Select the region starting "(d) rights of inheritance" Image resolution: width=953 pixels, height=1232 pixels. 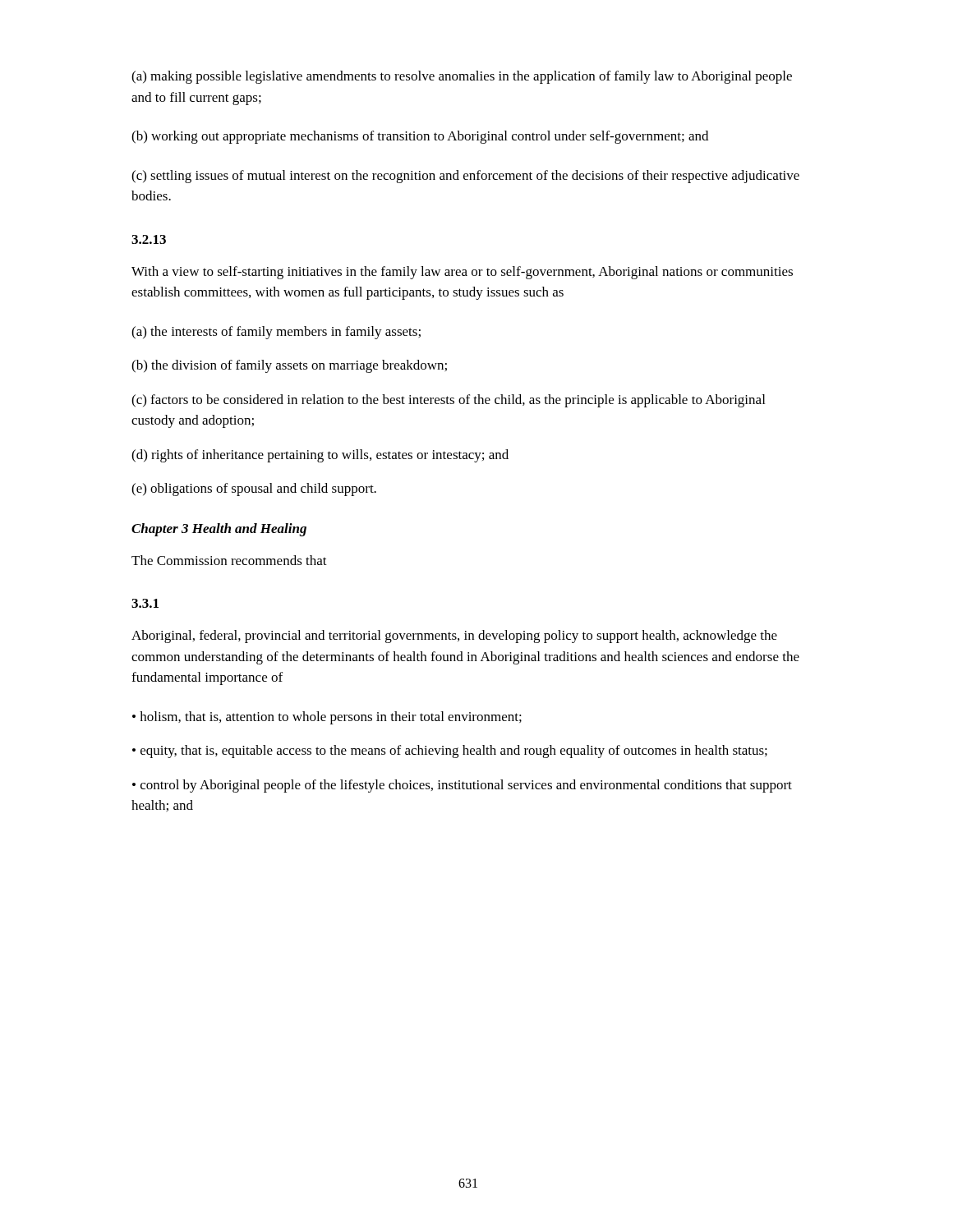(x=320, y=454)
